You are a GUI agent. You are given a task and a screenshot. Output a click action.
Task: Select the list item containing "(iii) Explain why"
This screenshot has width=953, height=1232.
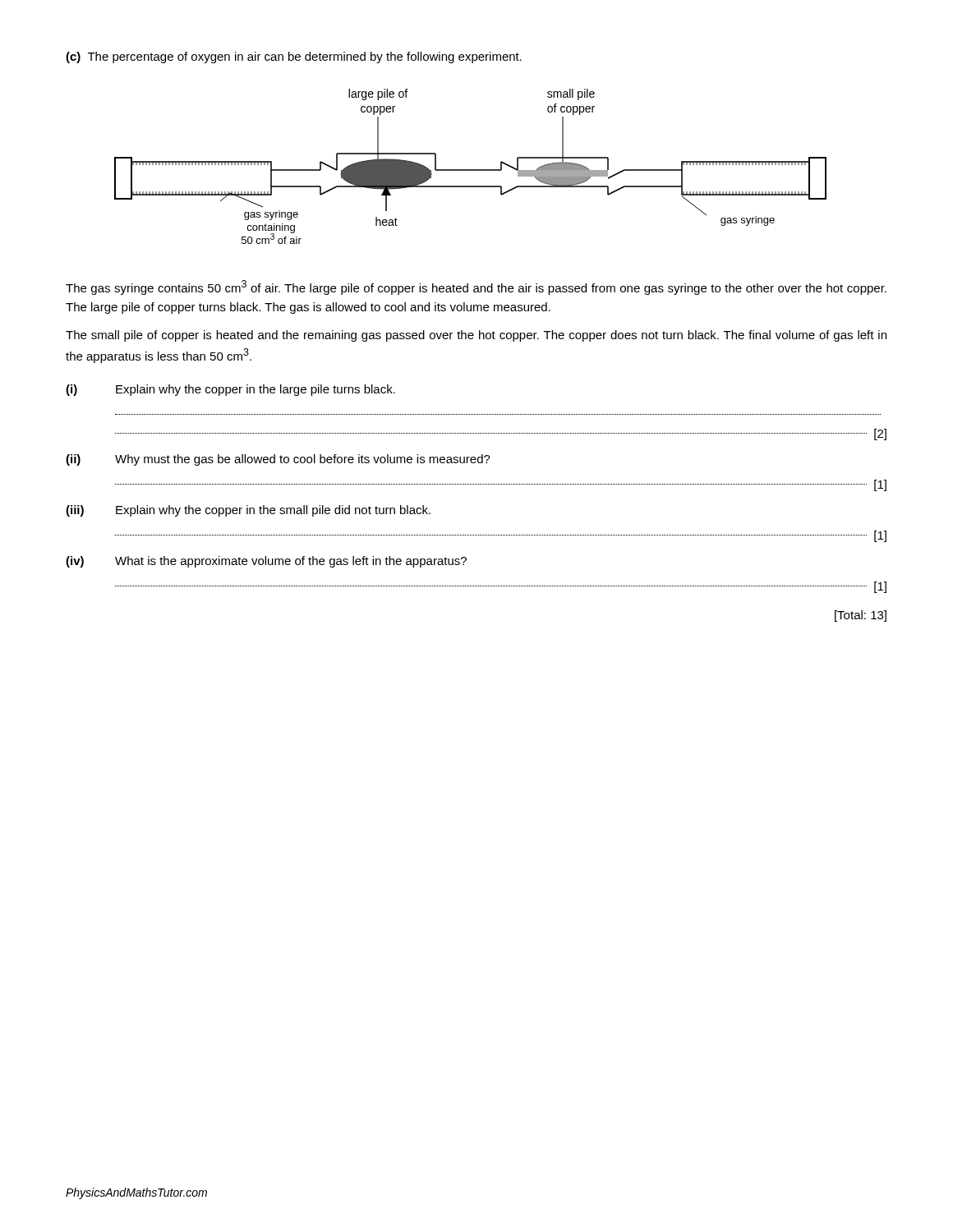(248, 511)
